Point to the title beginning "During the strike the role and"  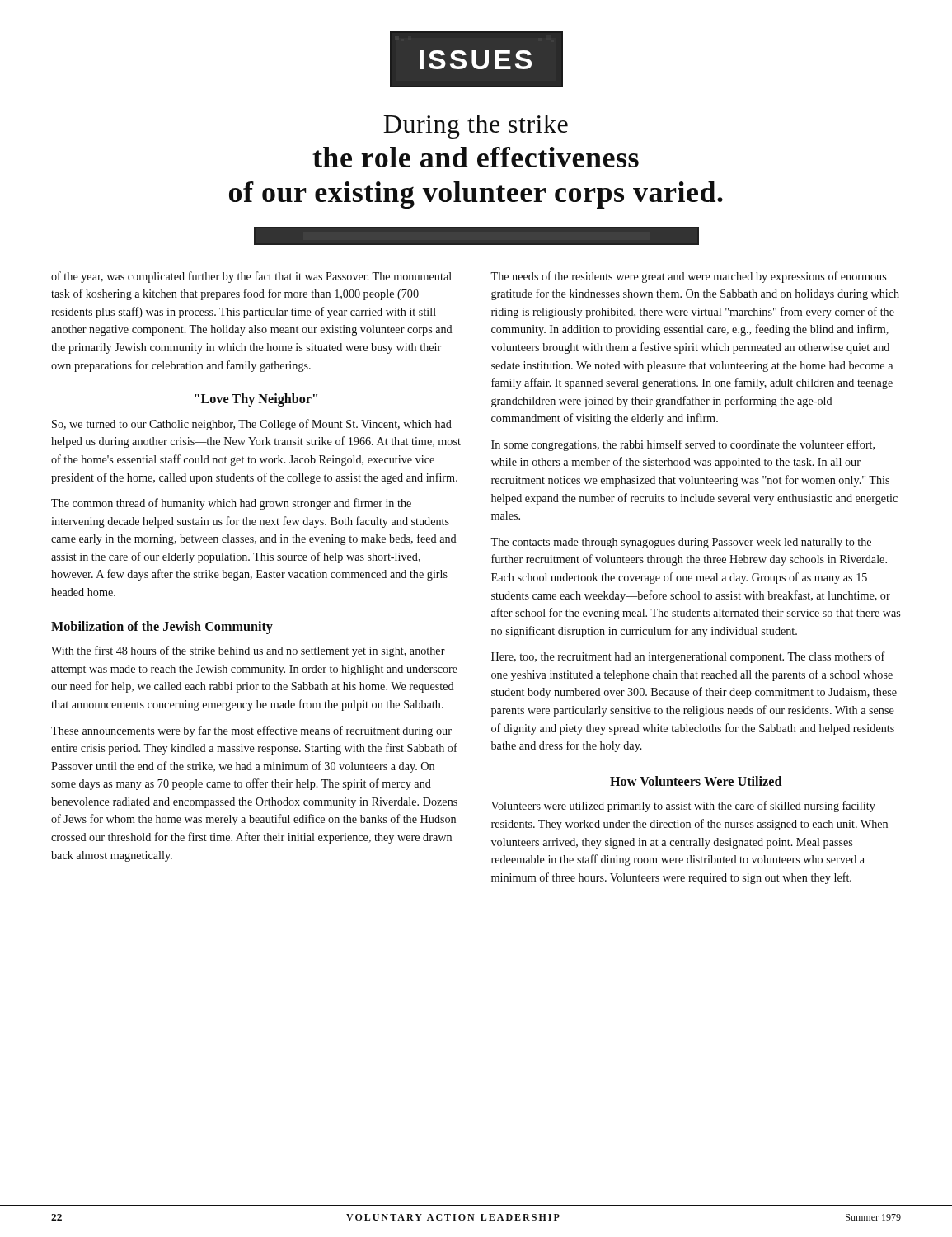[476, 159]
